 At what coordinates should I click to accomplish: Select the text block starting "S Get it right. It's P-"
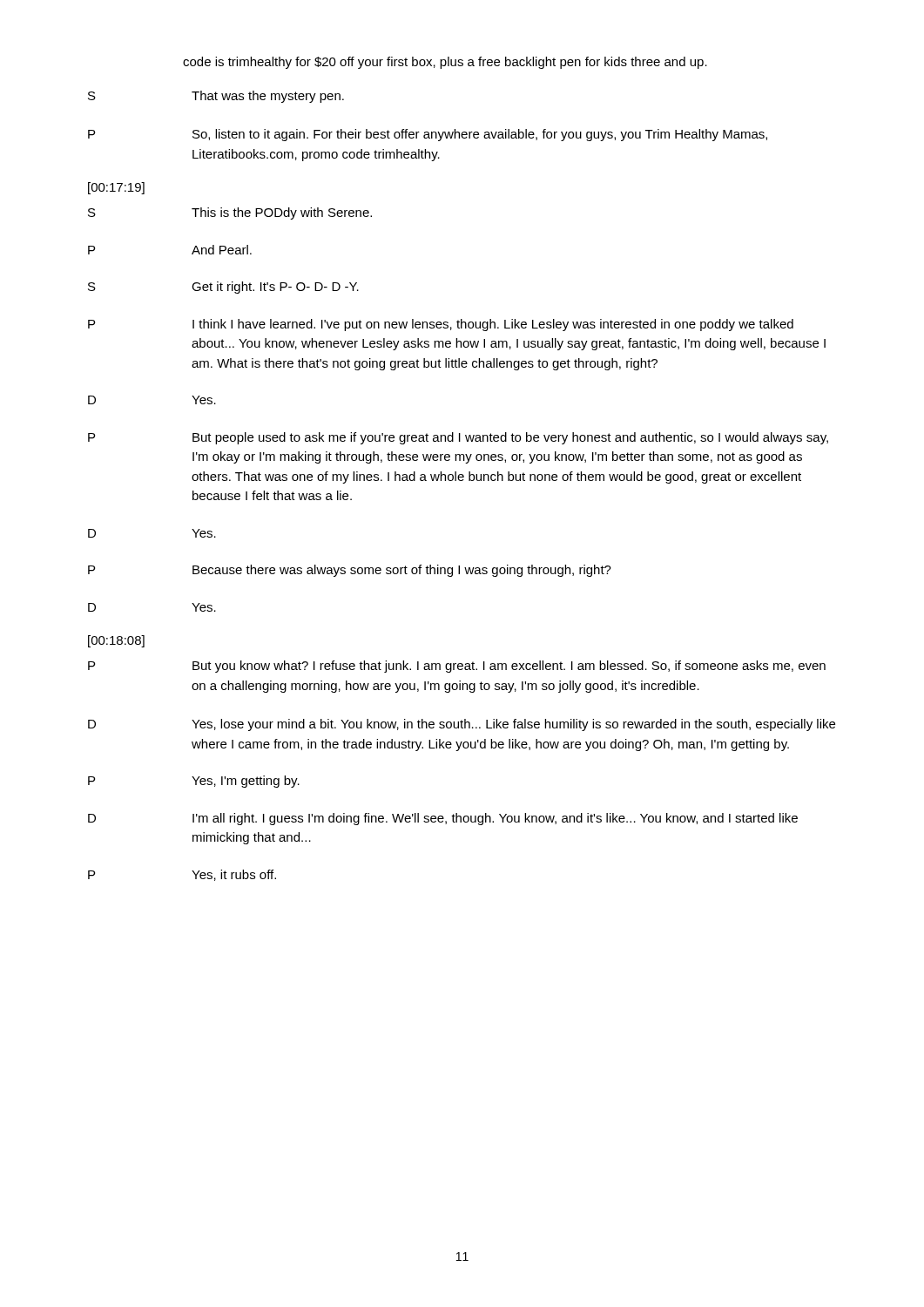point(223,288)
